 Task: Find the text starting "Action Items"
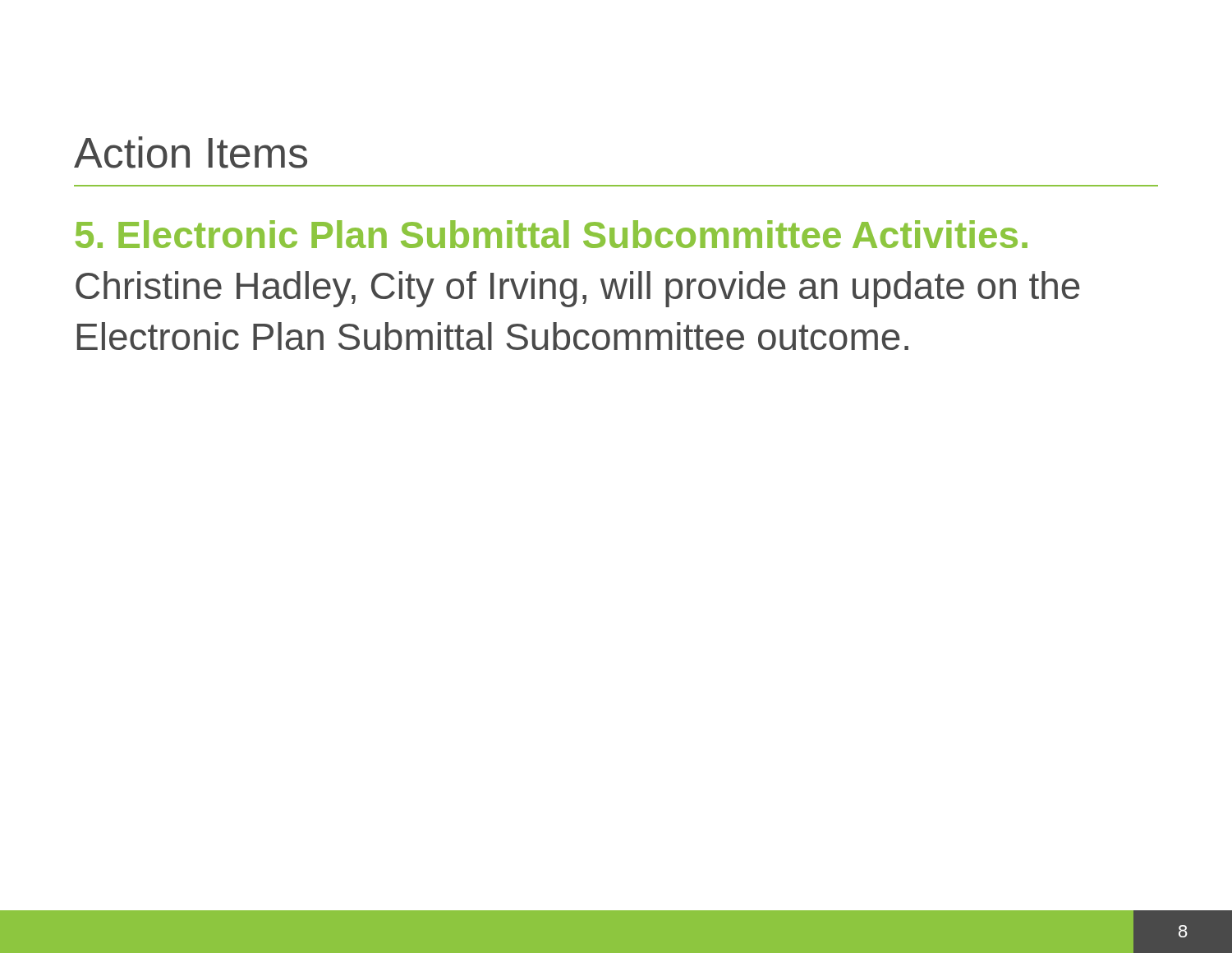click(x=191, y=153)
